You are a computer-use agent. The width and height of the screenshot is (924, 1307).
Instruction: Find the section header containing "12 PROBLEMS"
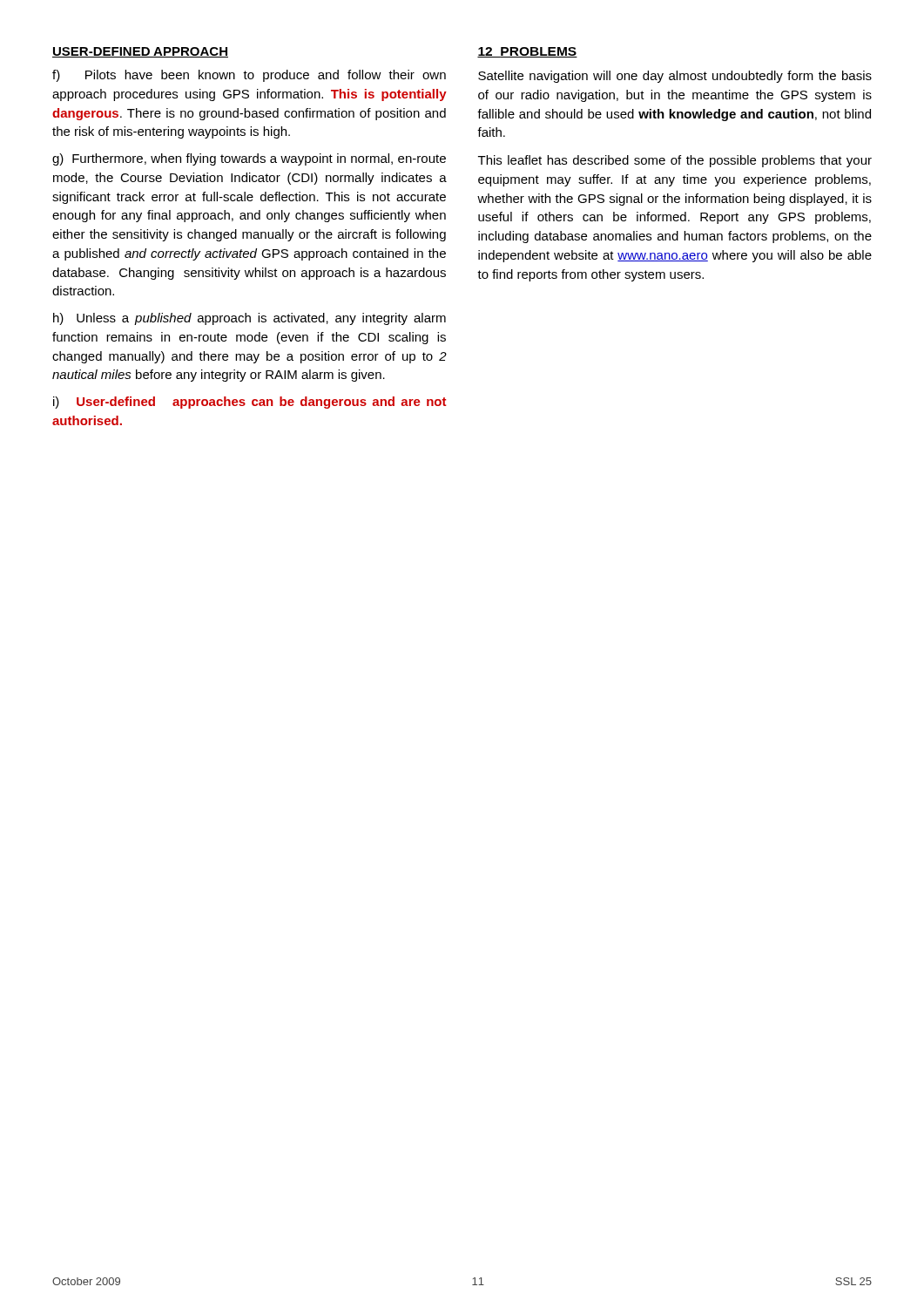point(527,51)
